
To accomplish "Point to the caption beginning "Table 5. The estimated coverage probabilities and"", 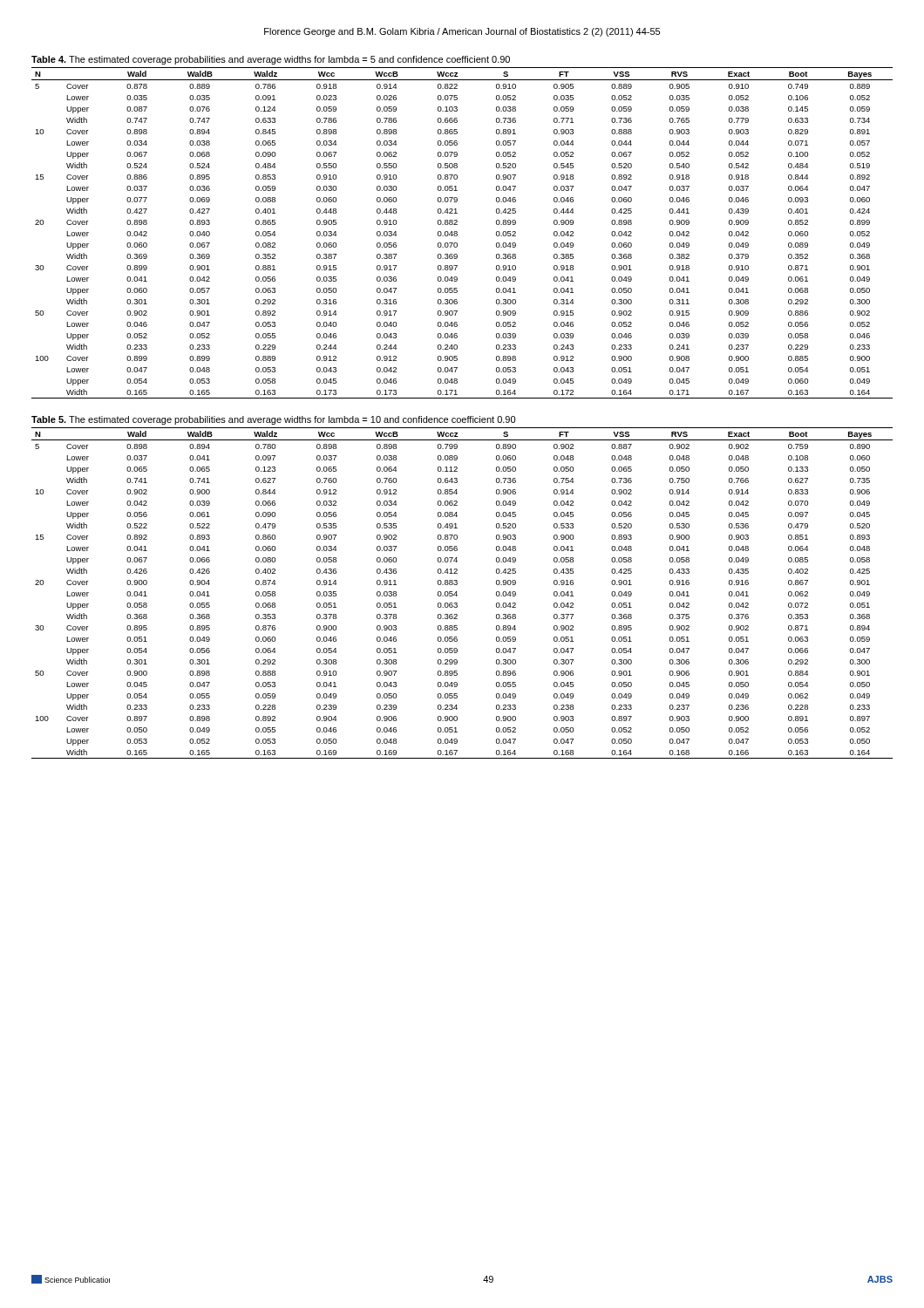I will click(274, 419).
